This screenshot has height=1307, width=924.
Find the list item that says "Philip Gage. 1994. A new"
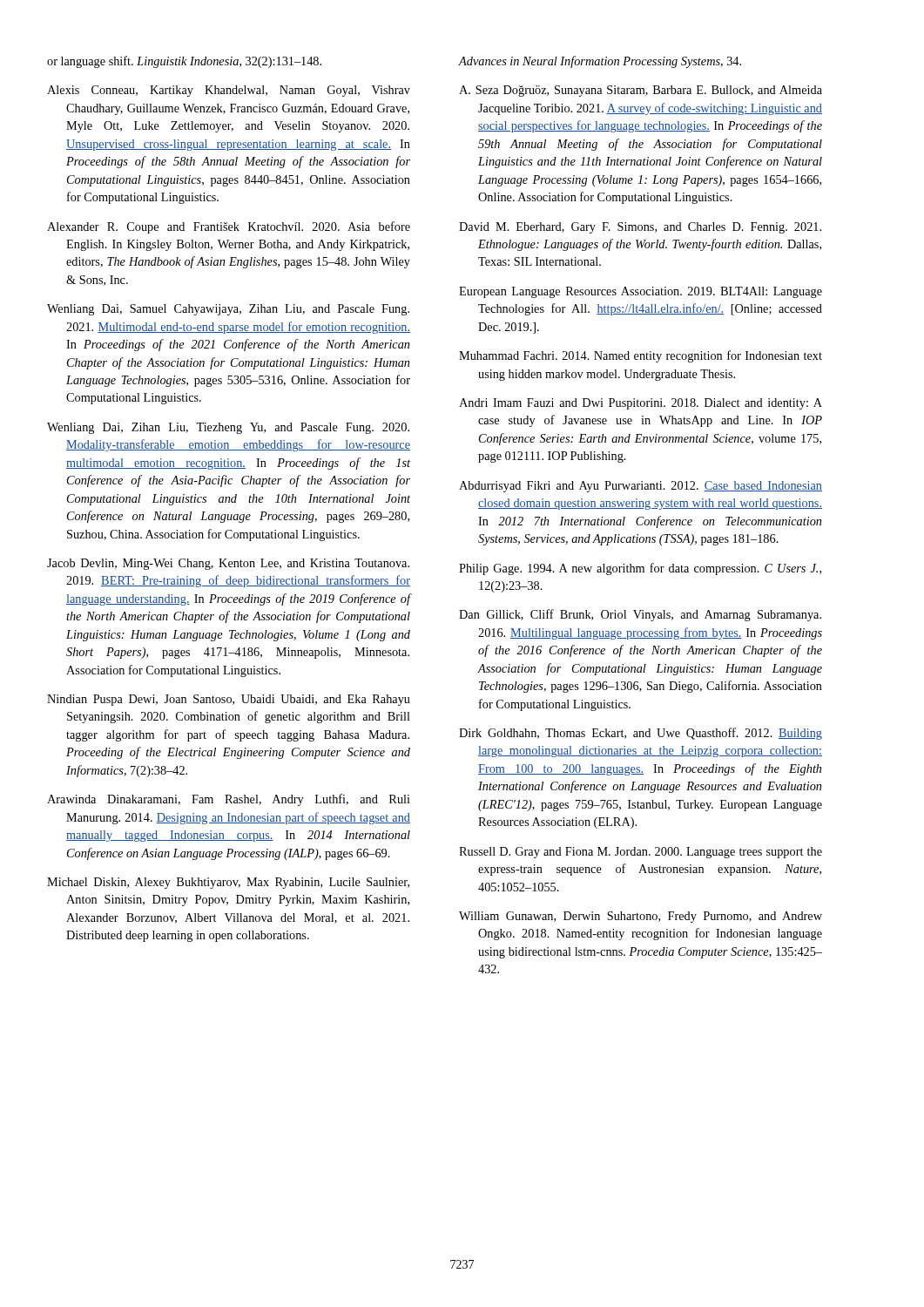[641, 577]
